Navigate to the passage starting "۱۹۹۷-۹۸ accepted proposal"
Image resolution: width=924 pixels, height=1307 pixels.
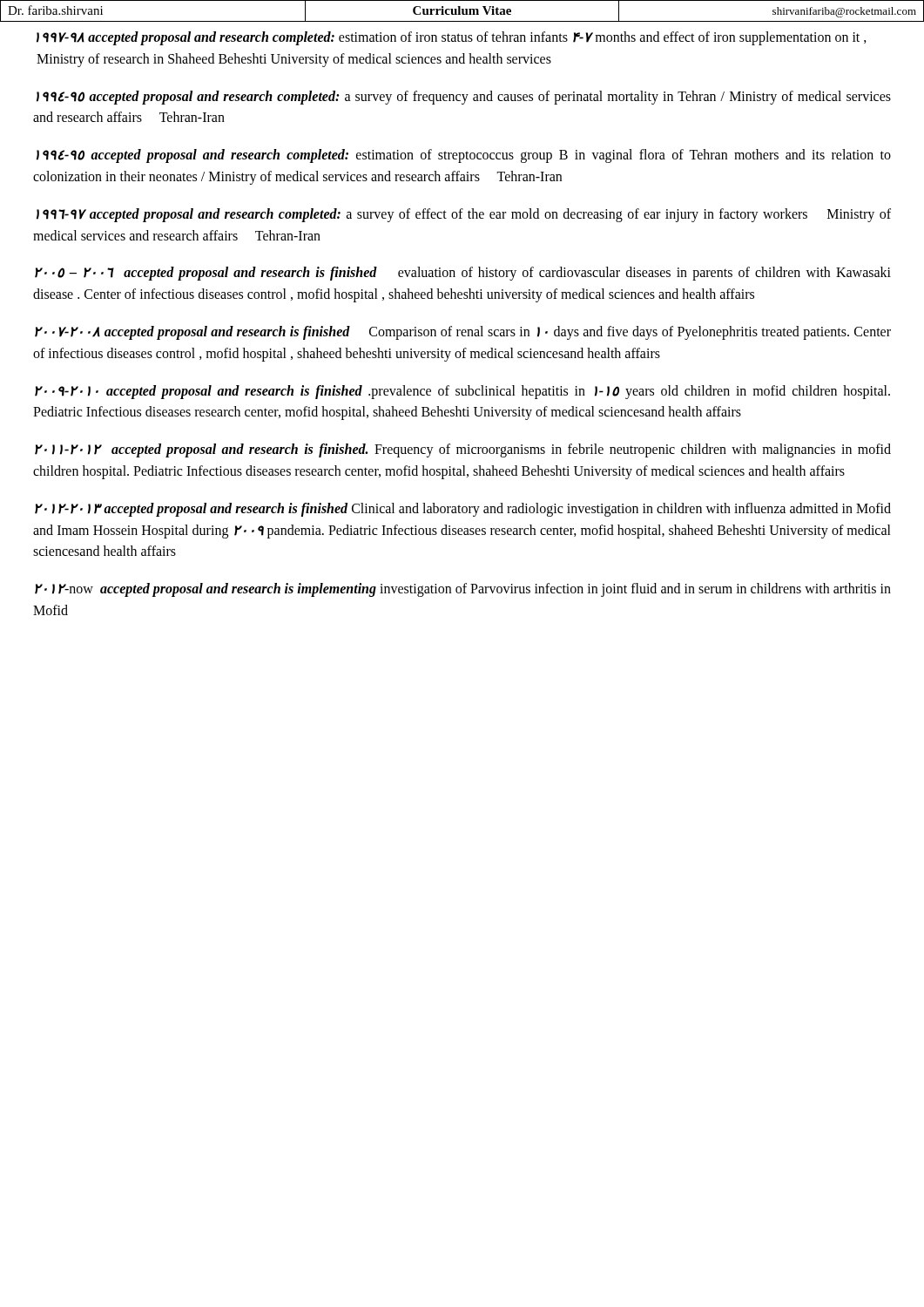(x=450, y=48)
